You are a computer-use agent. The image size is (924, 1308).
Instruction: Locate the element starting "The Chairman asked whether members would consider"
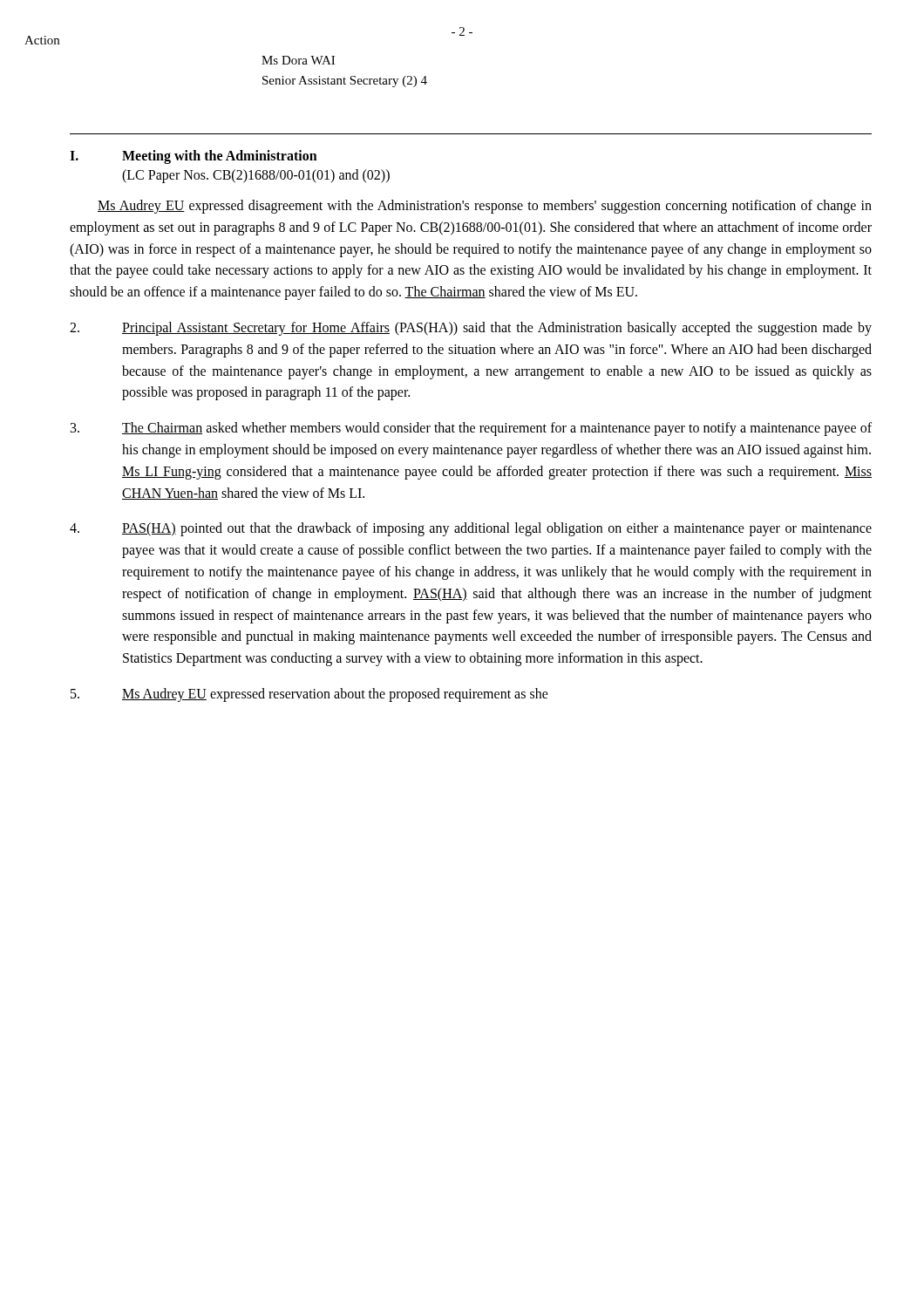471,461
